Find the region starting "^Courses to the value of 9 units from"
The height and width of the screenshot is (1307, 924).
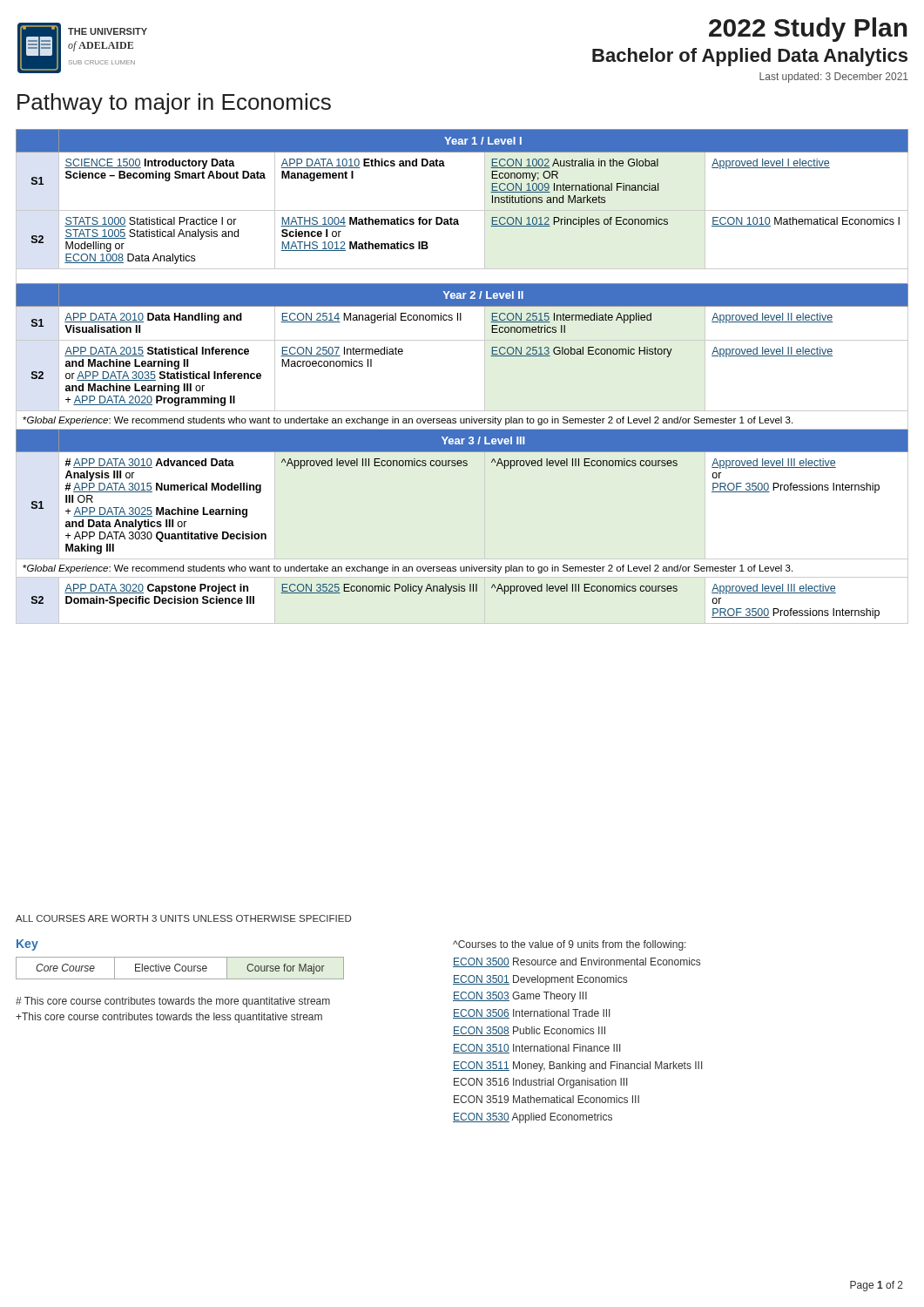point(578,1031)
